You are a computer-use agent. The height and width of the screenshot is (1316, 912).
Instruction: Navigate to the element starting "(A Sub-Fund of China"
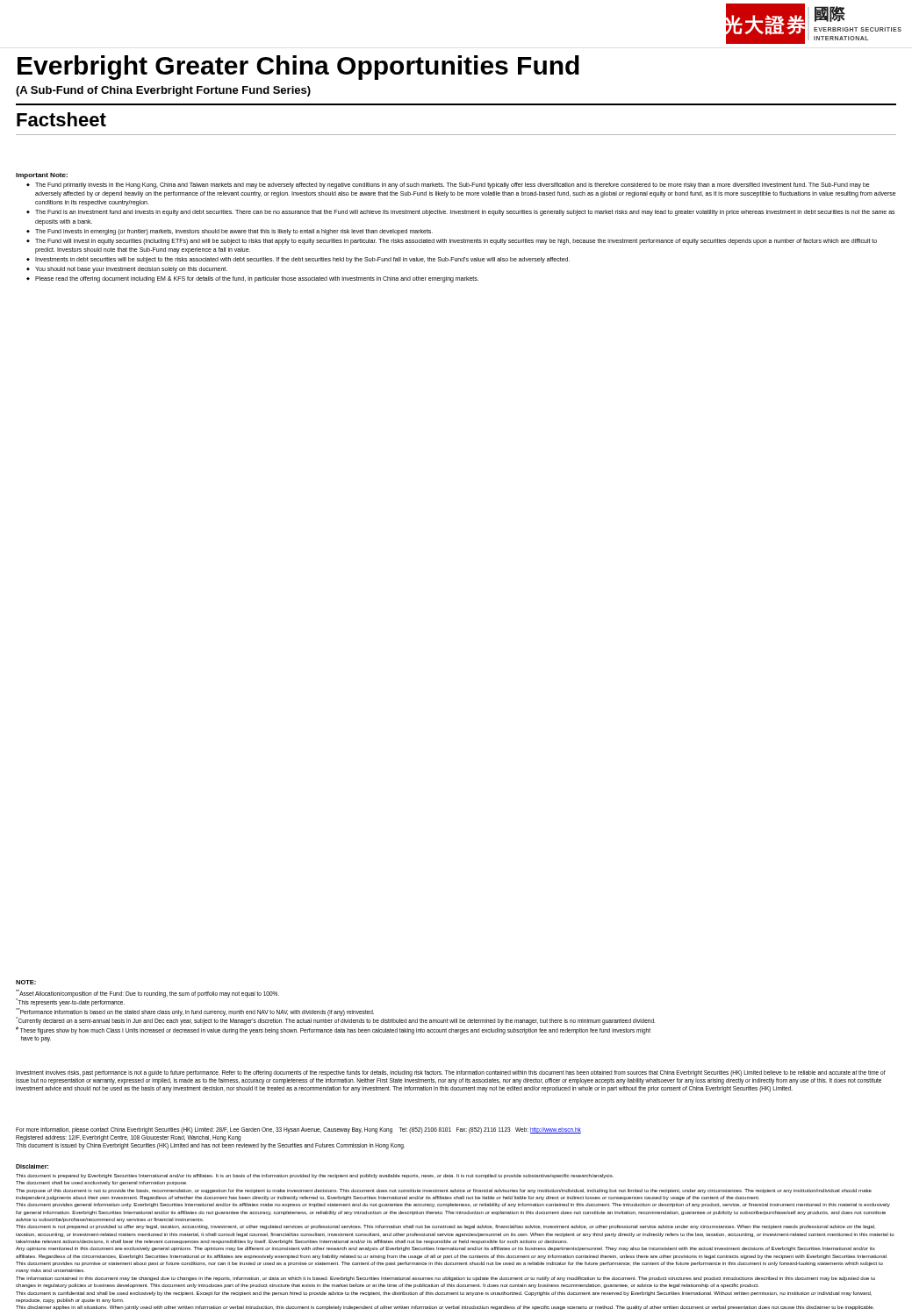click(163, 89)
